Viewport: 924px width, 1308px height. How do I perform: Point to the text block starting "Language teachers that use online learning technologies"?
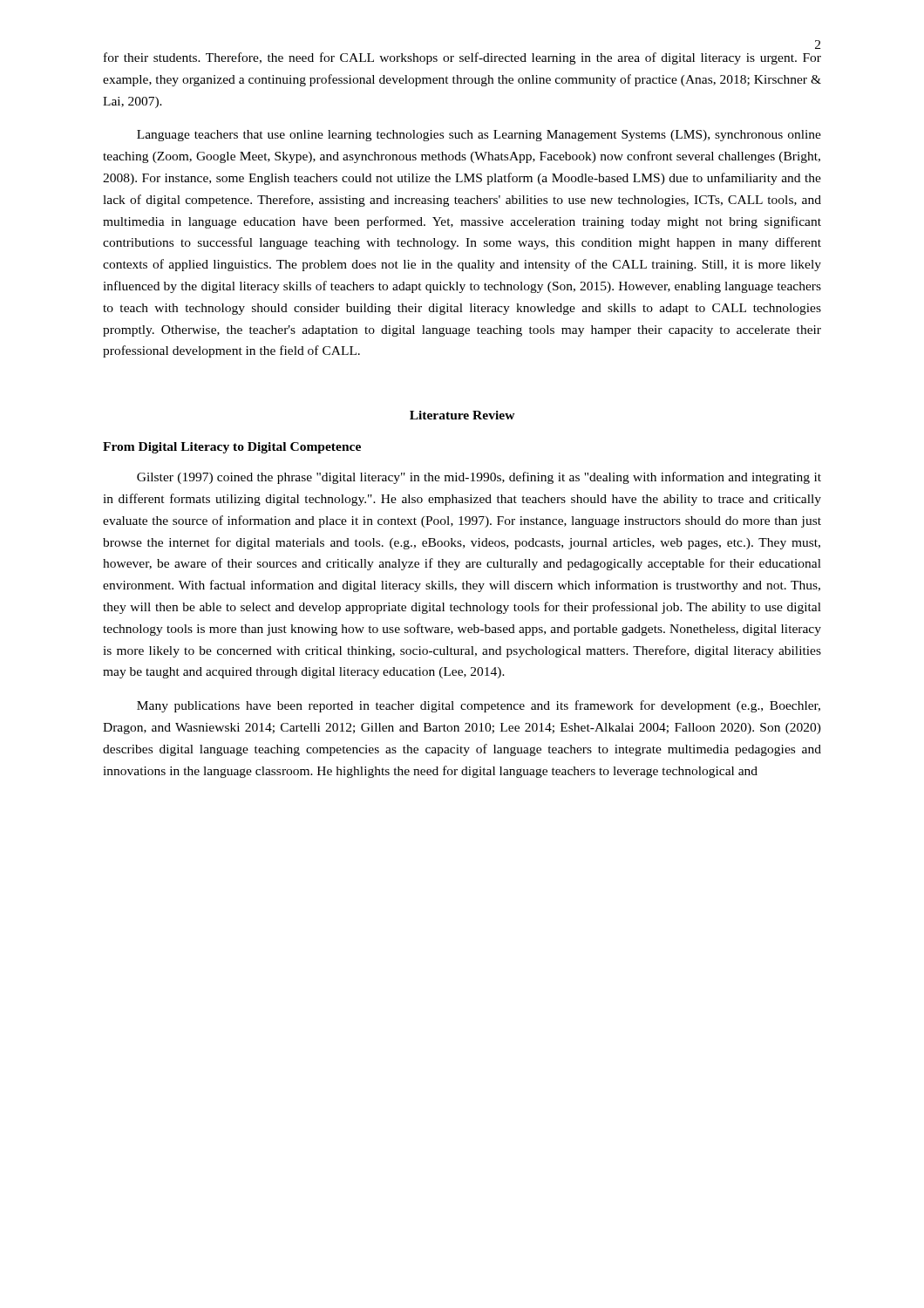click(x=462, y=243)
